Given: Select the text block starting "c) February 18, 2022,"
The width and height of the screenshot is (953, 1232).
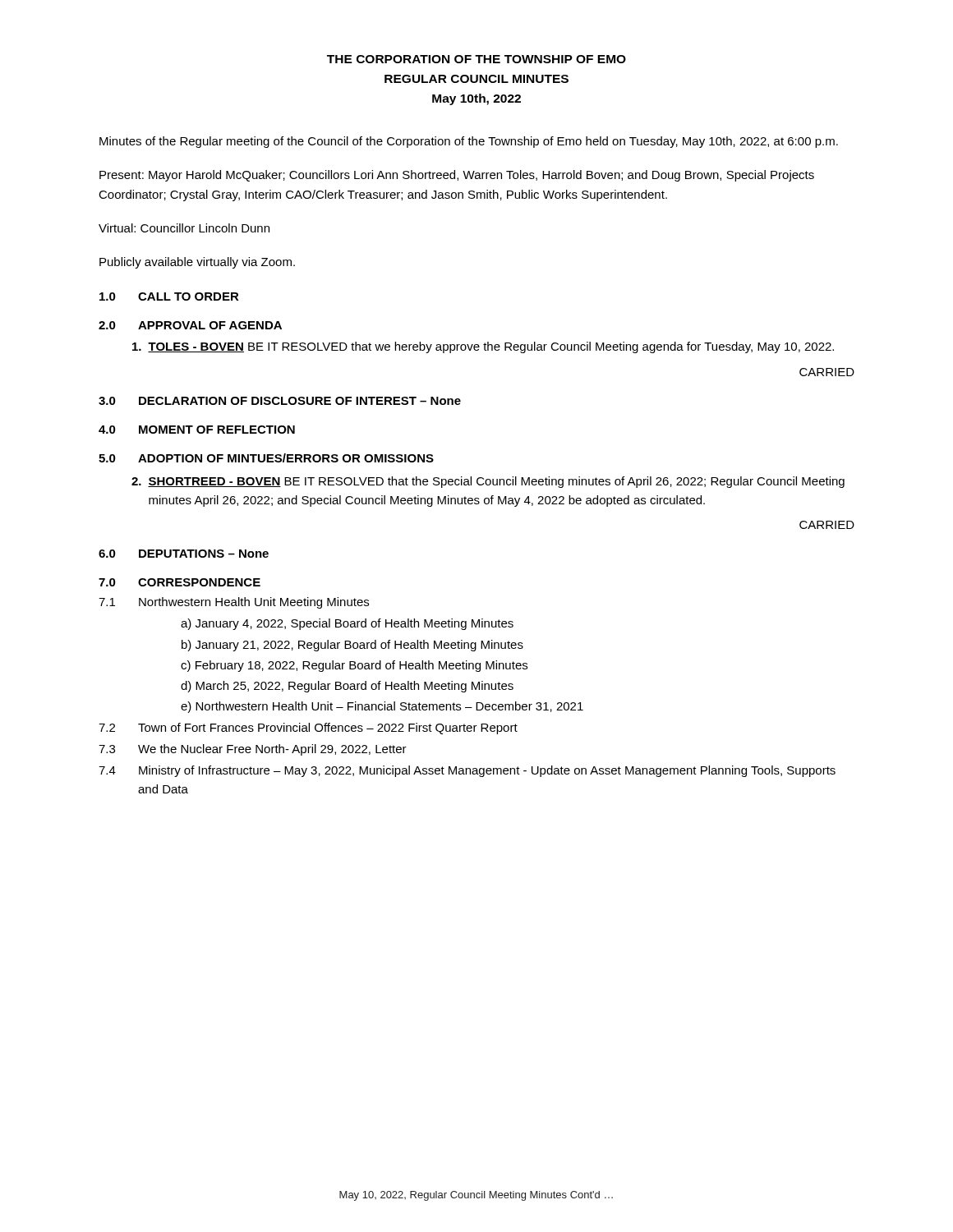Looking at the screenshot, I should point(354,665).
